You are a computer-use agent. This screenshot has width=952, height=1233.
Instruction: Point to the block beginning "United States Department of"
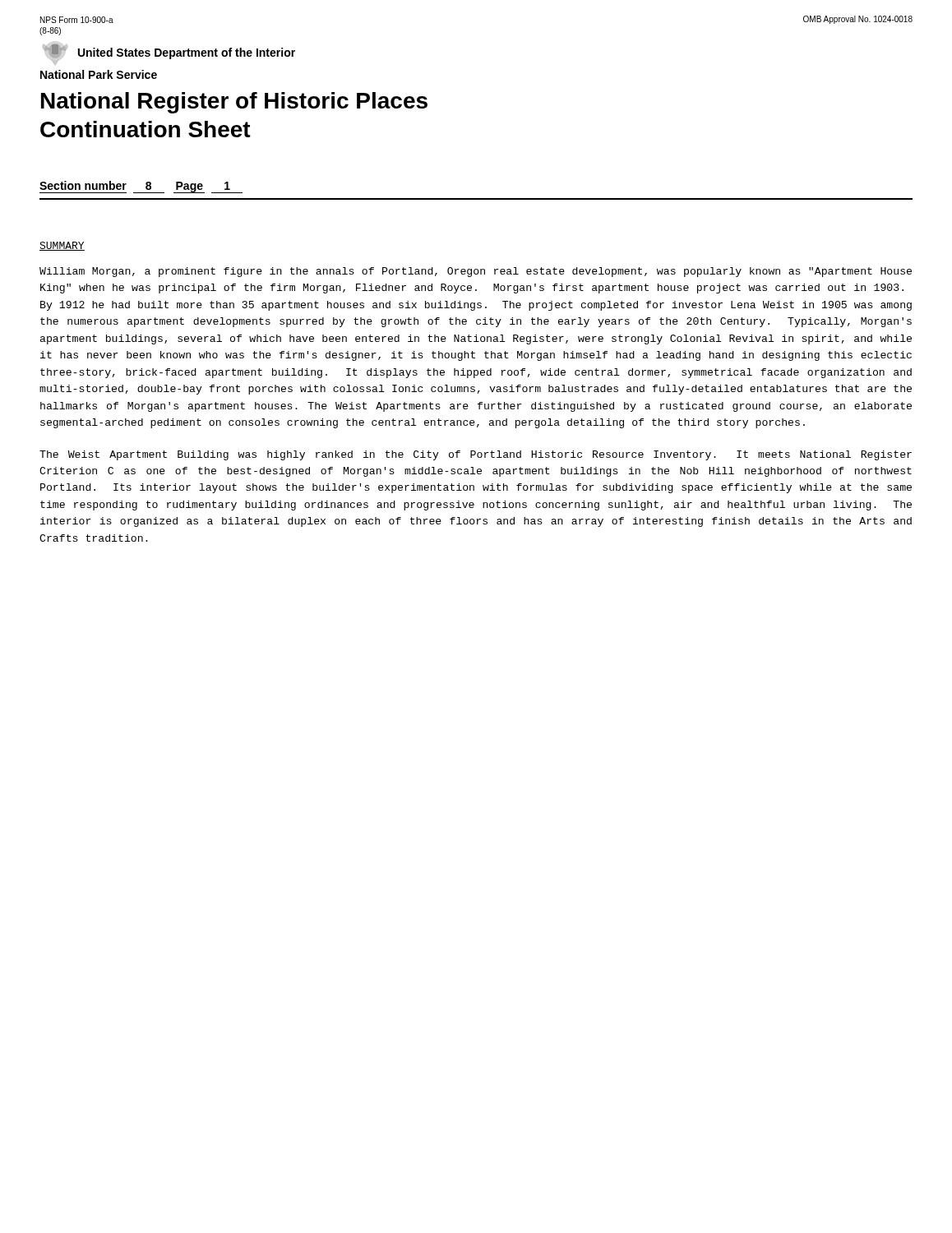167,61
